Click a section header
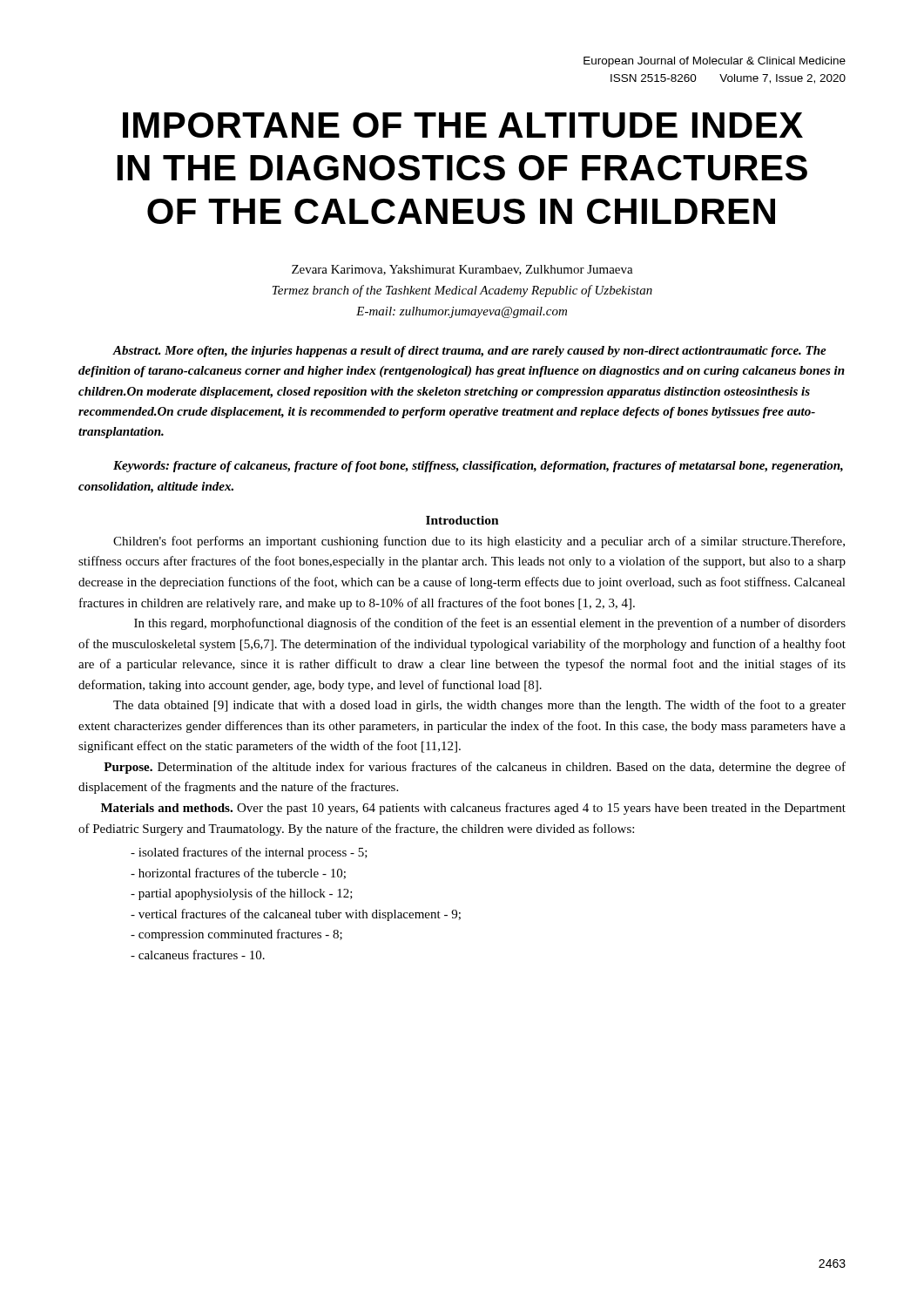924x1307 pixels. tap(462, 520)
